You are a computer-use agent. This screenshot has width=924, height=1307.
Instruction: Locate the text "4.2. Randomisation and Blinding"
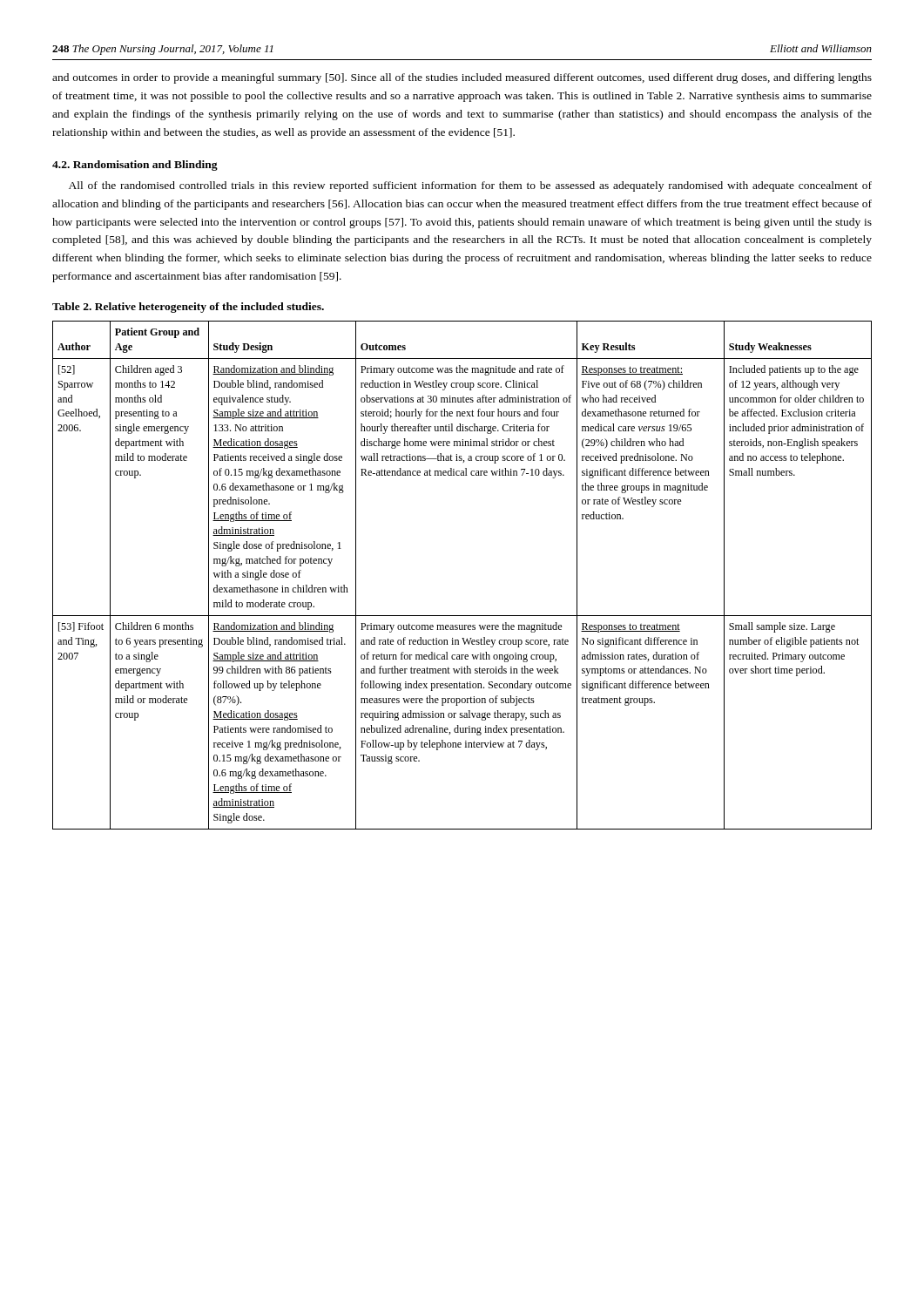[x=135, y=164]
